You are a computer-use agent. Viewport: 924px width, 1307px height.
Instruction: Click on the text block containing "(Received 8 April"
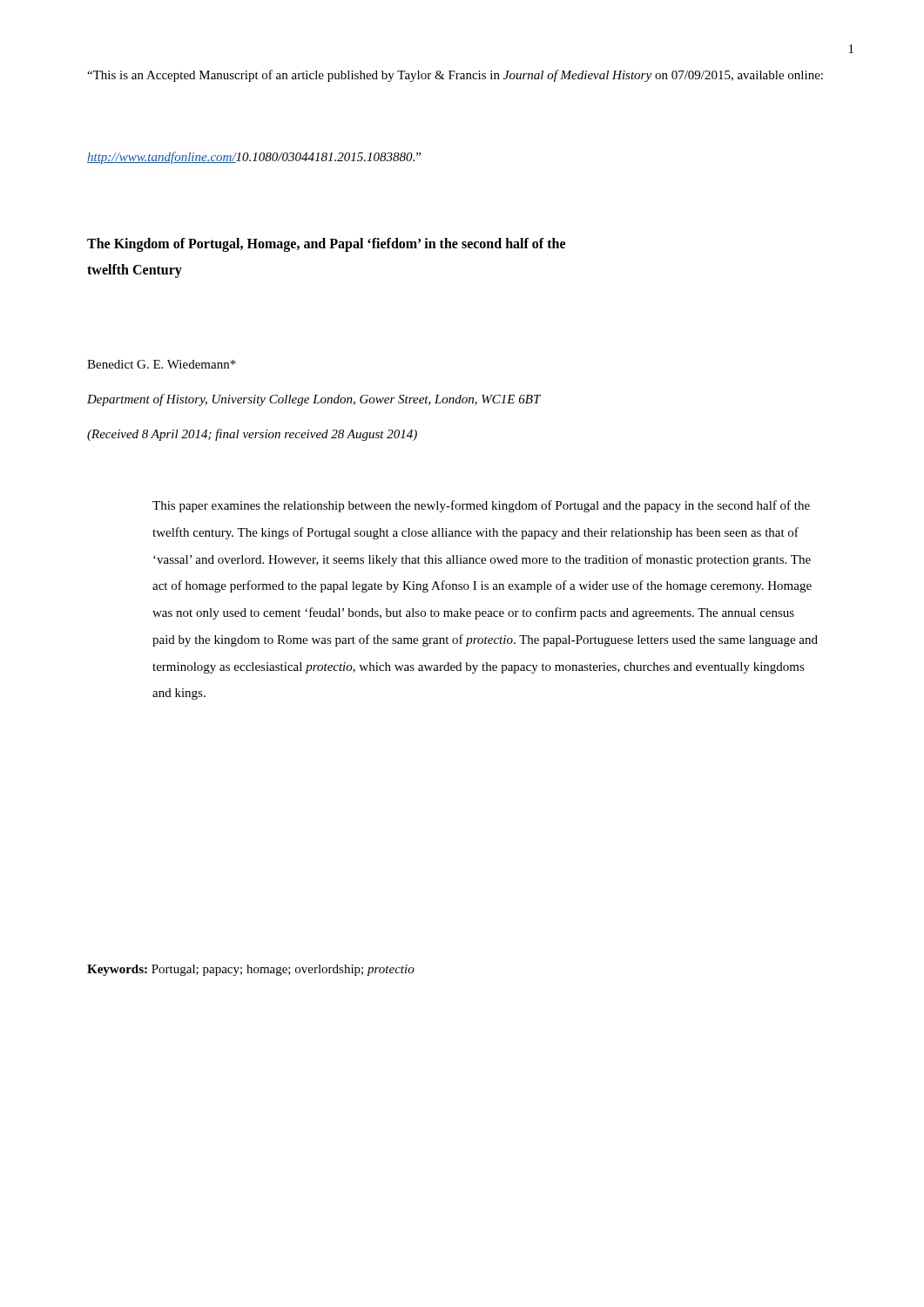(x=252, y=434)
